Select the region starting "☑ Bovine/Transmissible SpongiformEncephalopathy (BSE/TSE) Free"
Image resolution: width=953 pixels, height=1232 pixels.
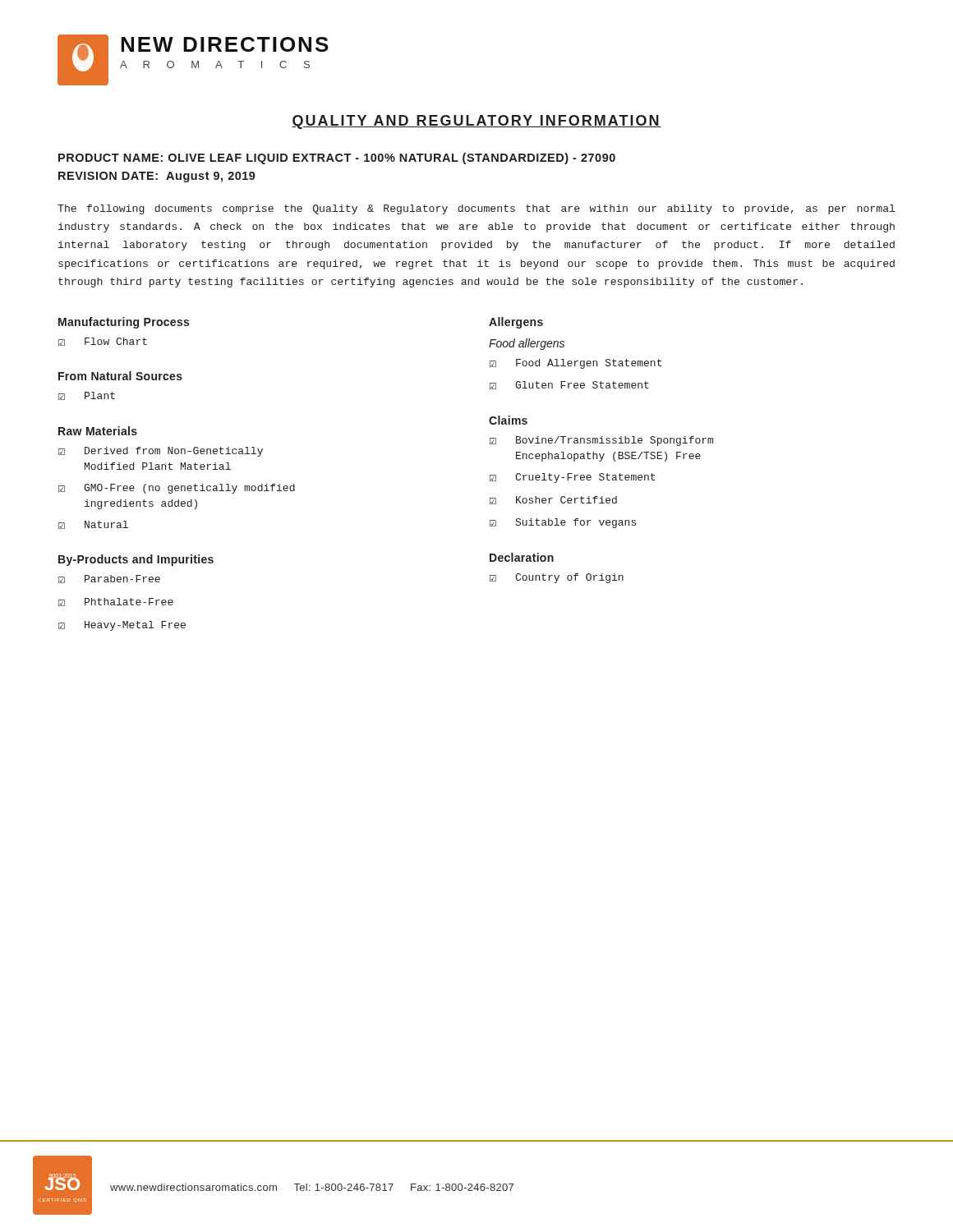pyautogui.click(x=692, y=449)
